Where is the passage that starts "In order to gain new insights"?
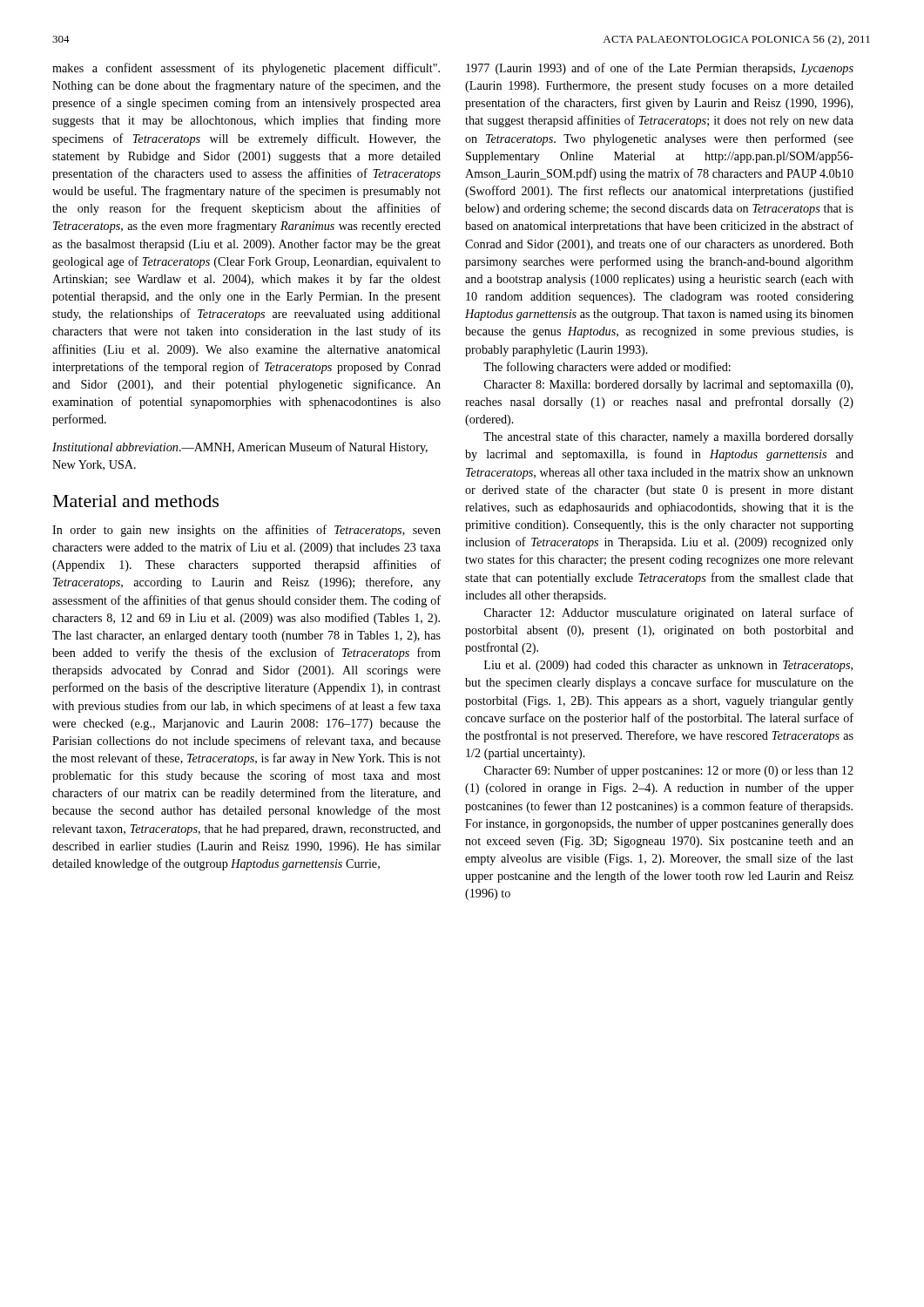 click(x=246, y=697)
